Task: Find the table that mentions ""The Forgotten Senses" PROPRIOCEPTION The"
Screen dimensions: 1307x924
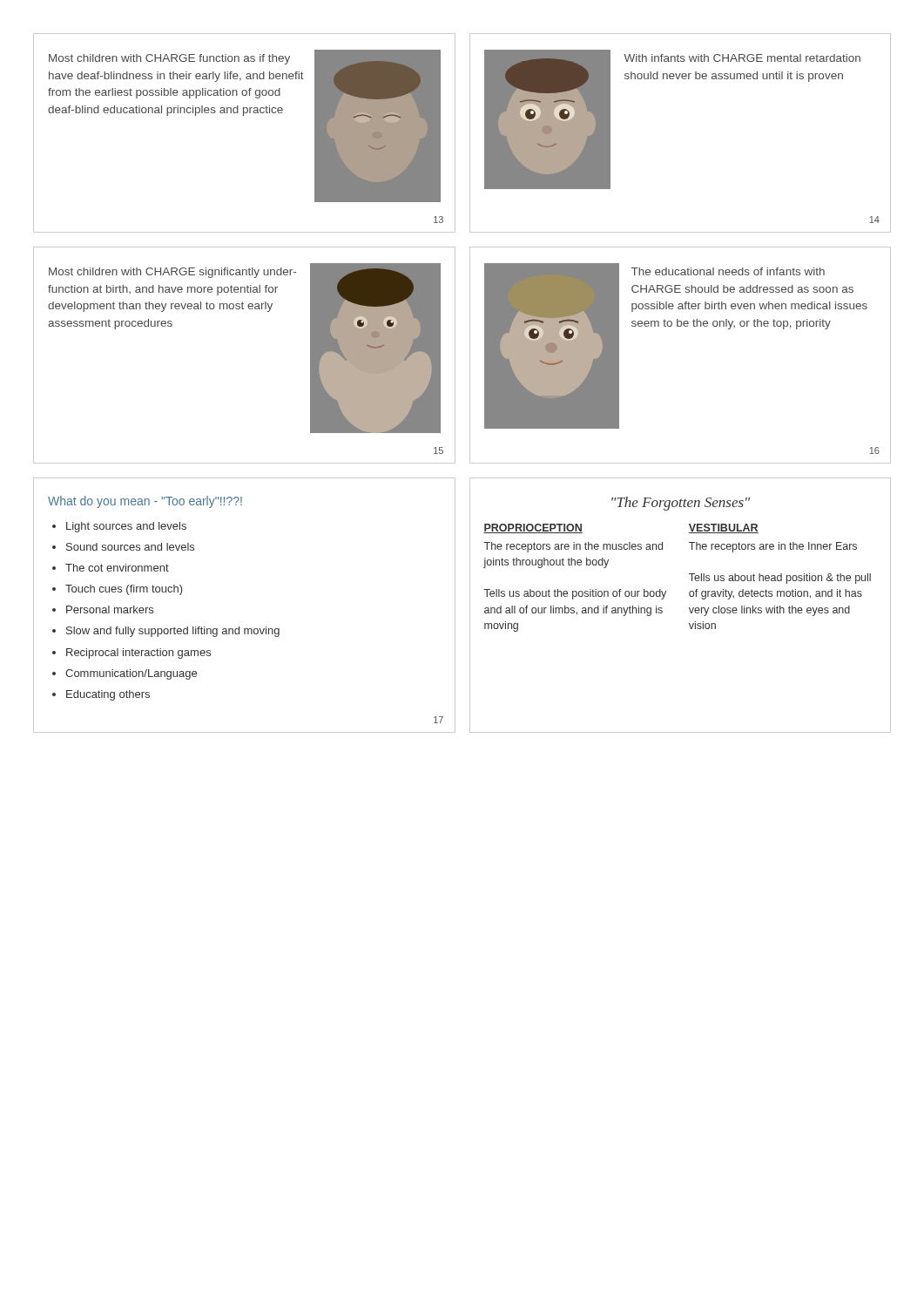Action: click(680, 605)
